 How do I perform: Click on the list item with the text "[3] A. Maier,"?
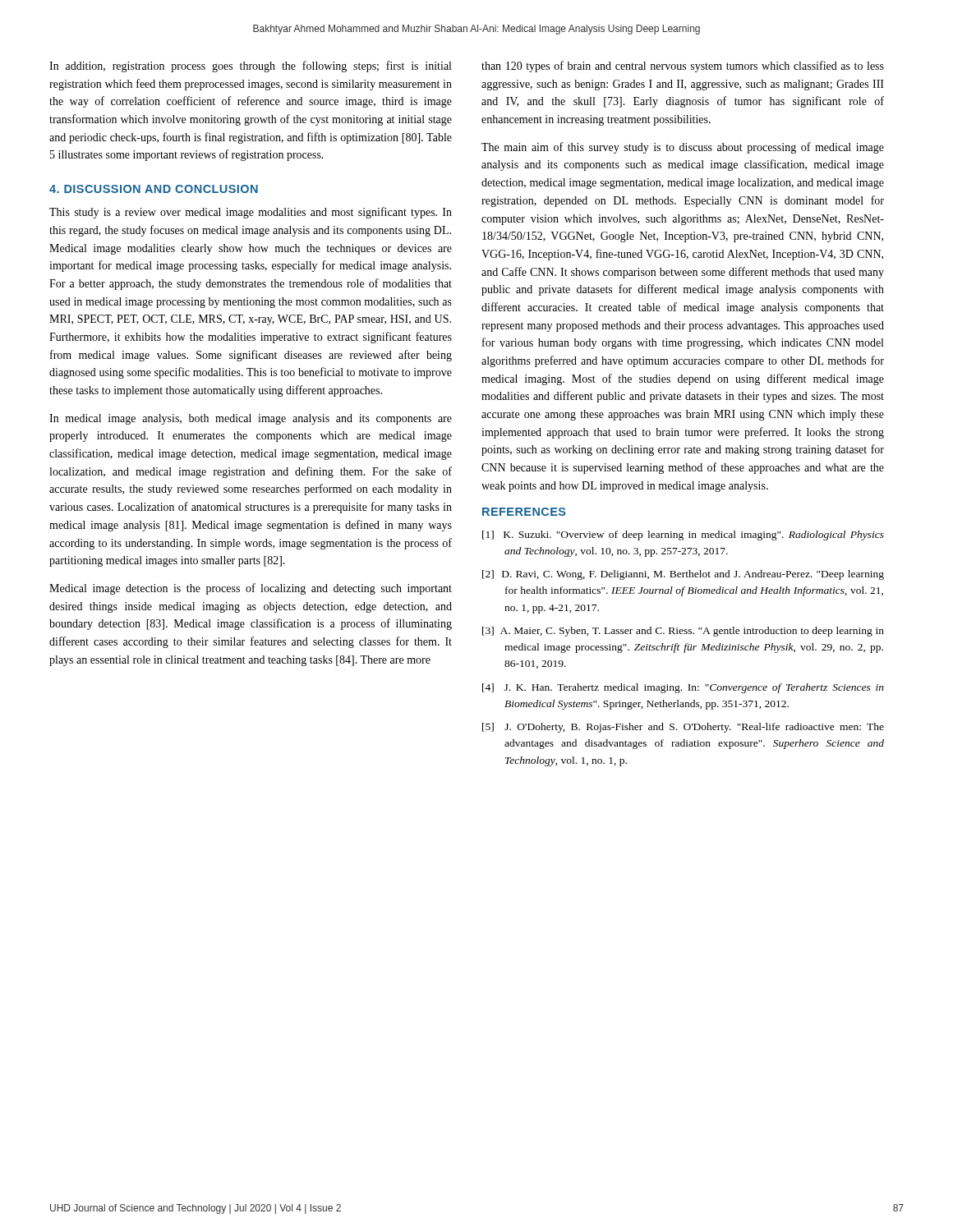pyautogui.click(x=683, y=647)
